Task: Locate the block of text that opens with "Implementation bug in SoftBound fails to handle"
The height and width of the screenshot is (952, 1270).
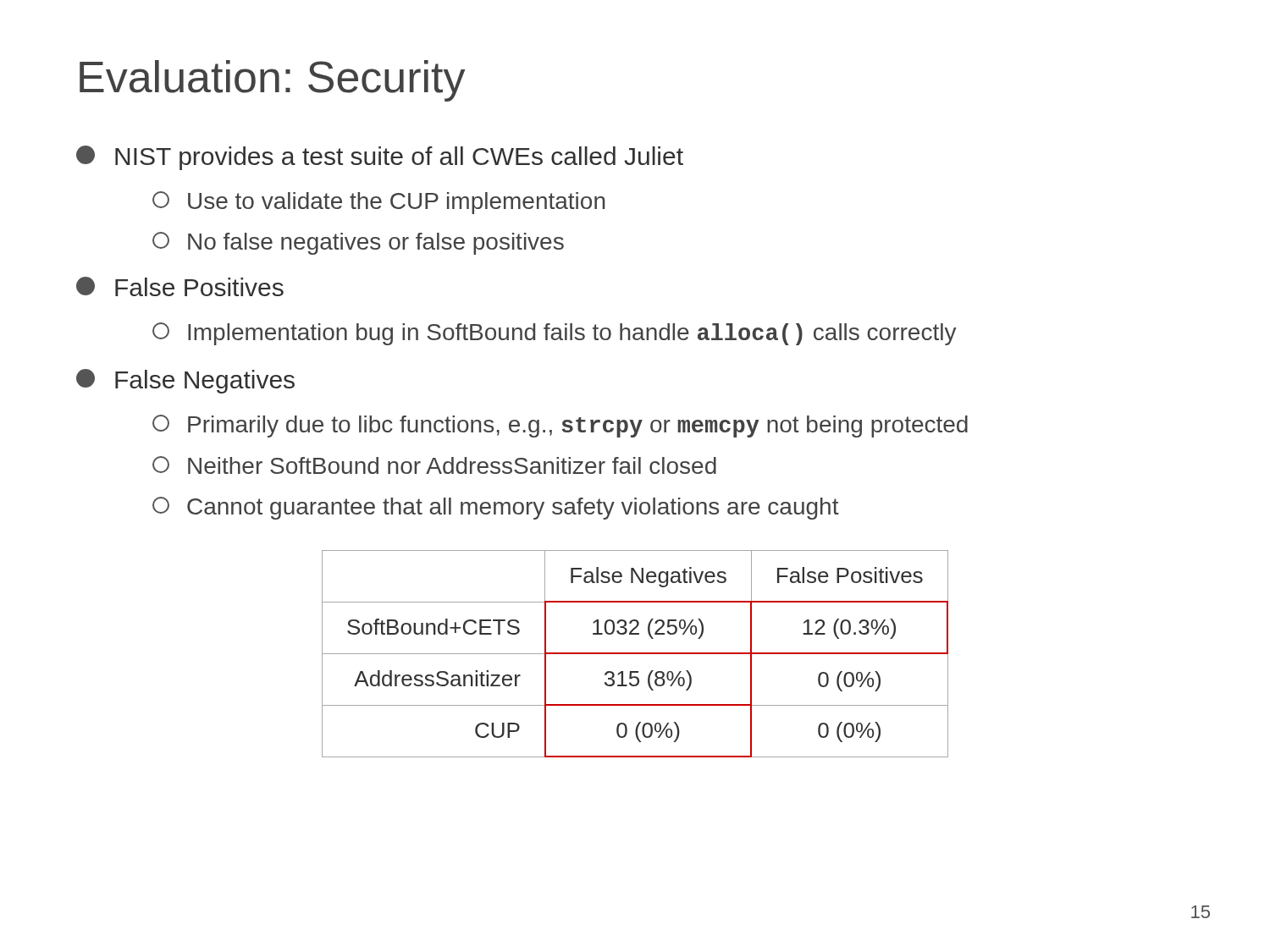Action: click(673, 334)
